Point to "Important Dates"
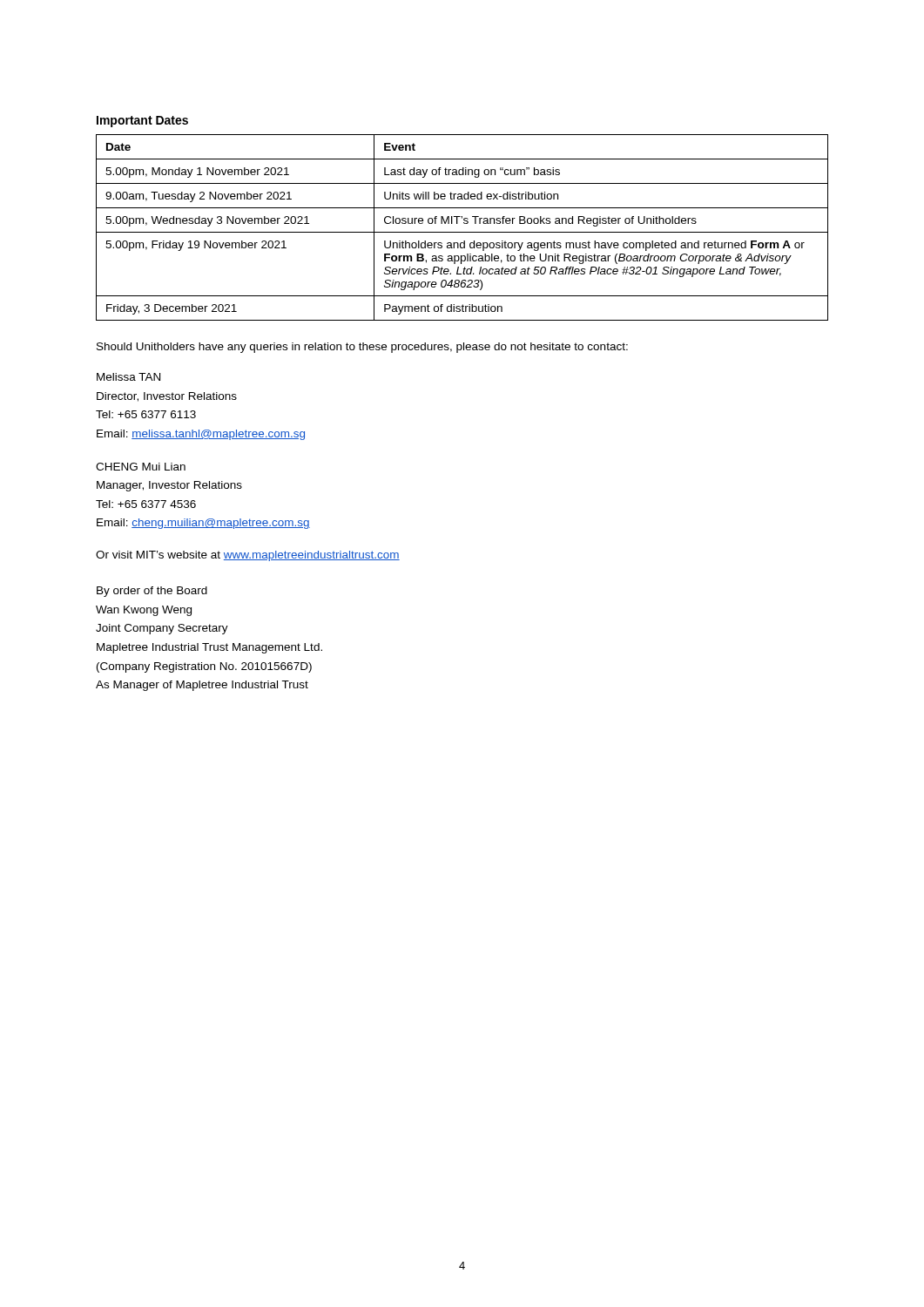Viewport: 924px width, 1307px height. coord(142,120)
